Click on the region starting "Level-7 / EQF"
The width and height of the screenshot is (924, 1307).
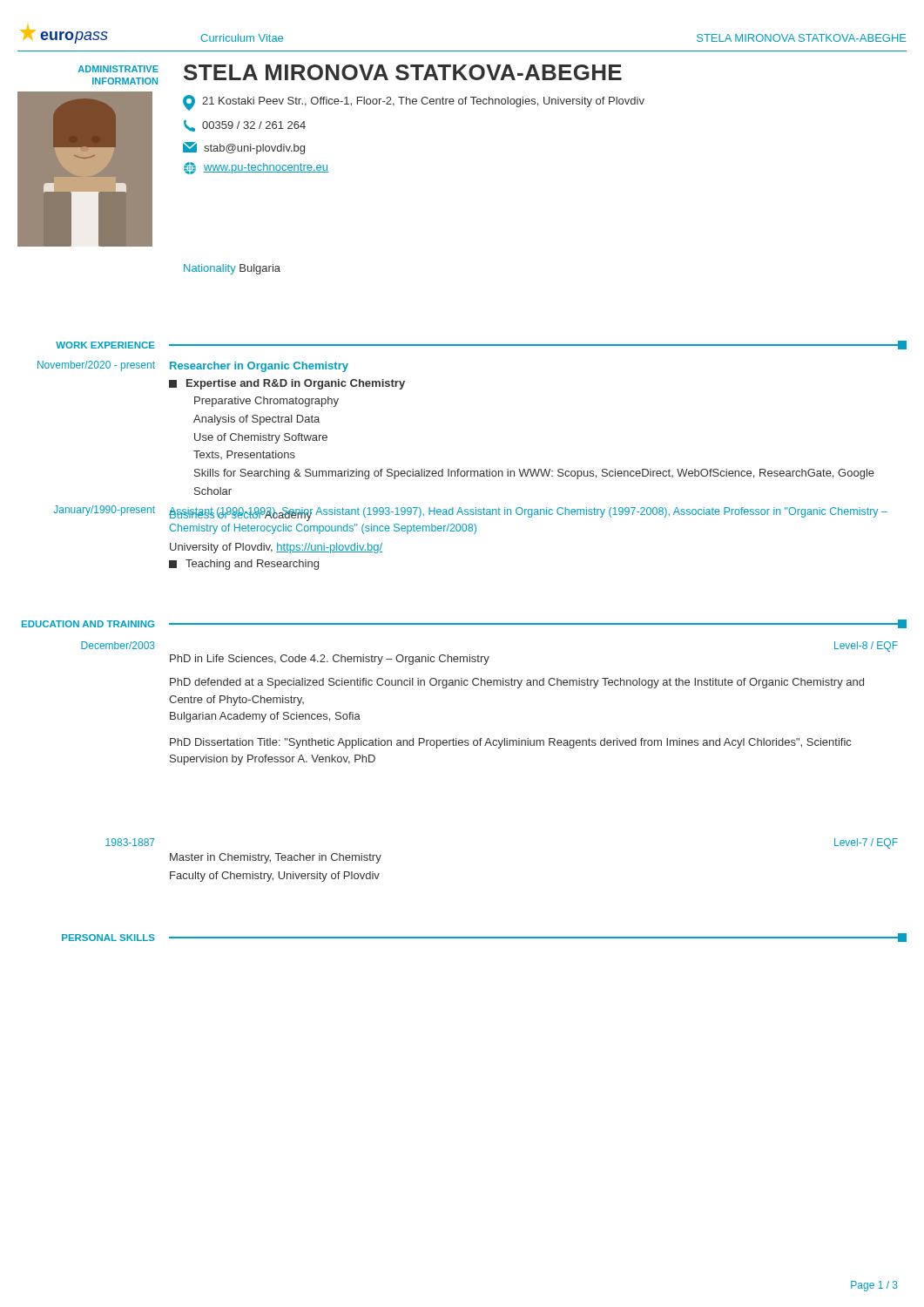pos(866,843)
